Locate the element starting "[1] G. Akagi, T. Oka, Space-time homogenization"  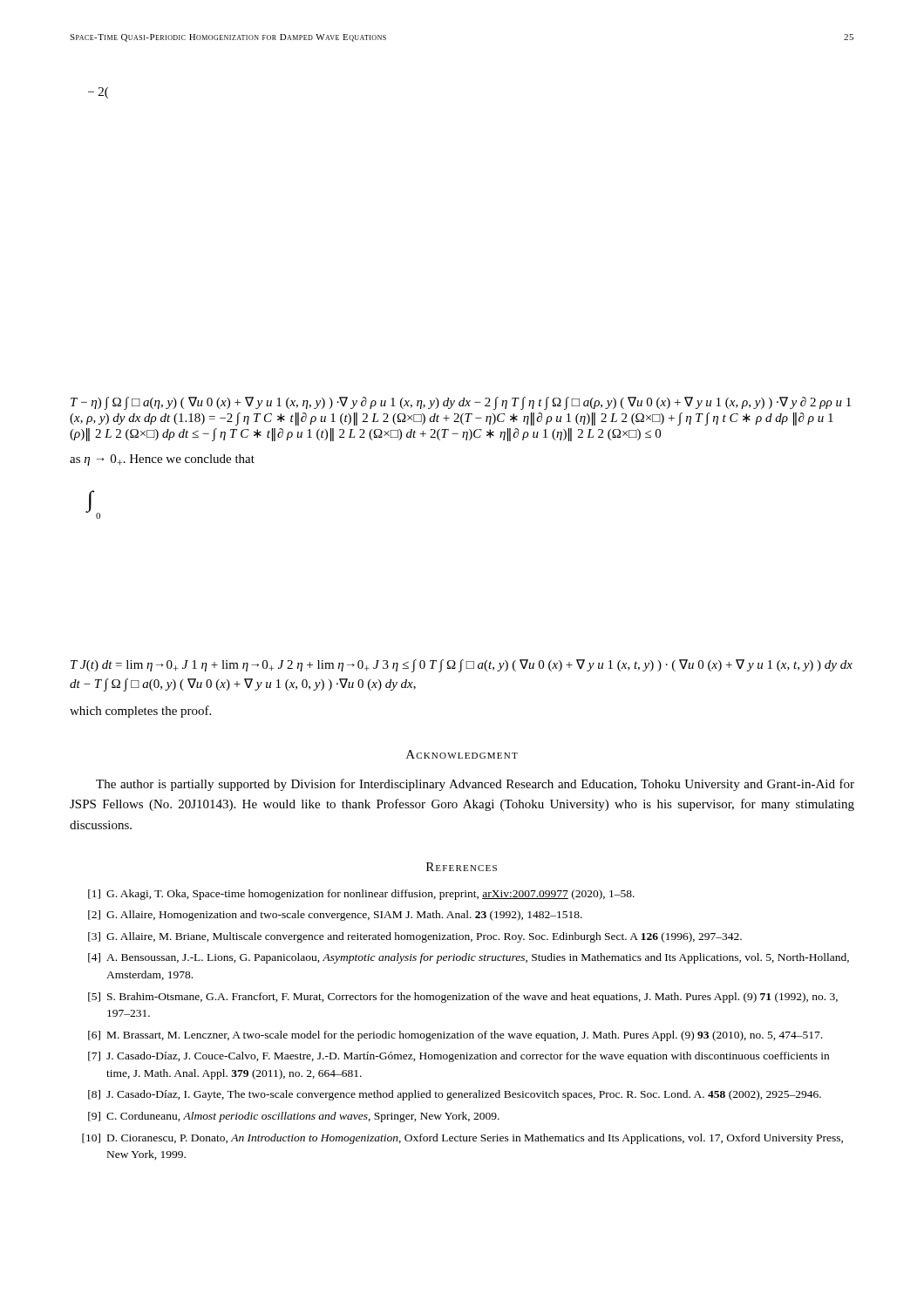(x=462, y=893)
